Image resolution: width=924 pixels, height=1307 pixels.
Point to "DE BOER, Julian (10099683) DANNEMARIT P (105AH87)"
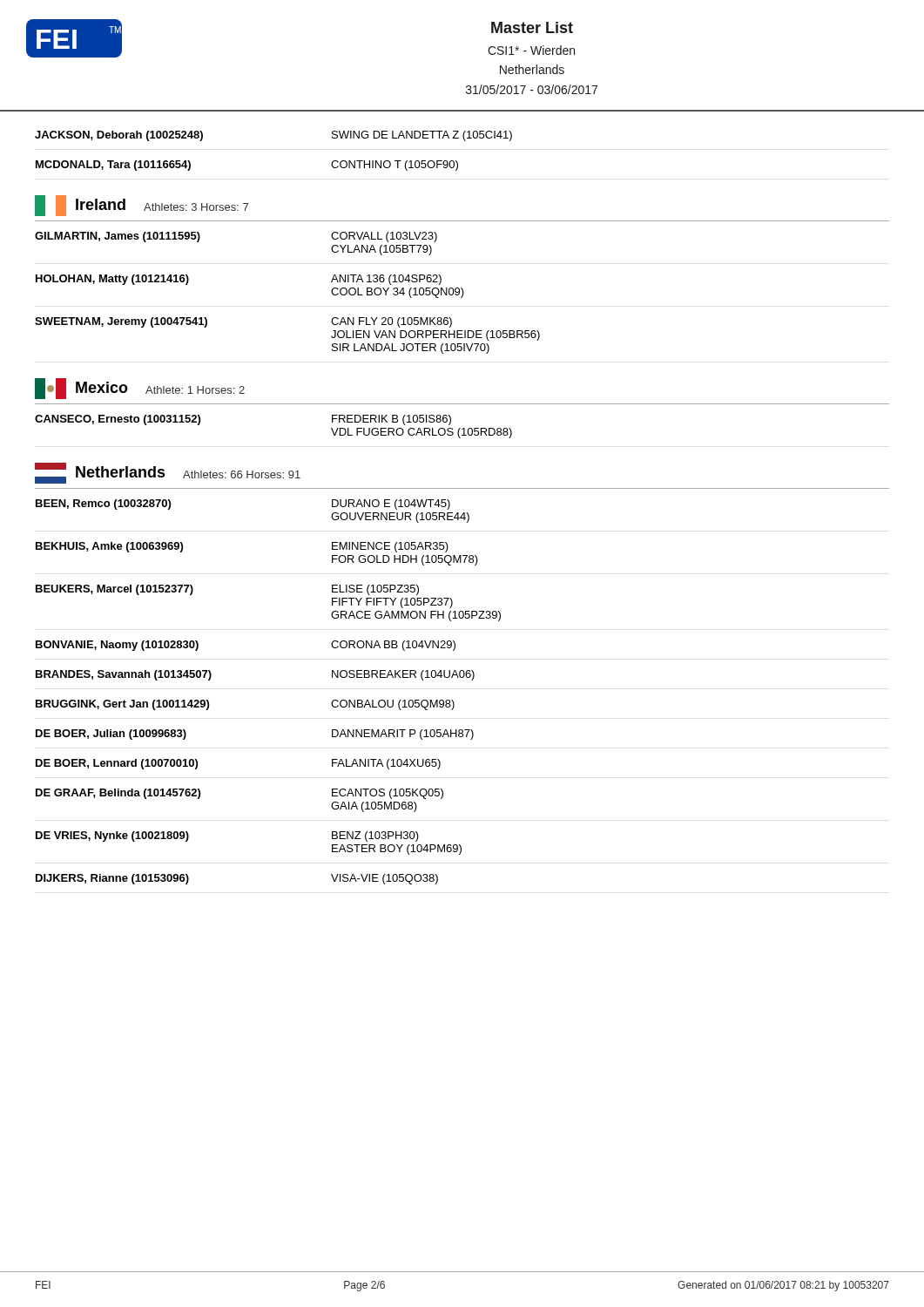(x=462, y=733)
